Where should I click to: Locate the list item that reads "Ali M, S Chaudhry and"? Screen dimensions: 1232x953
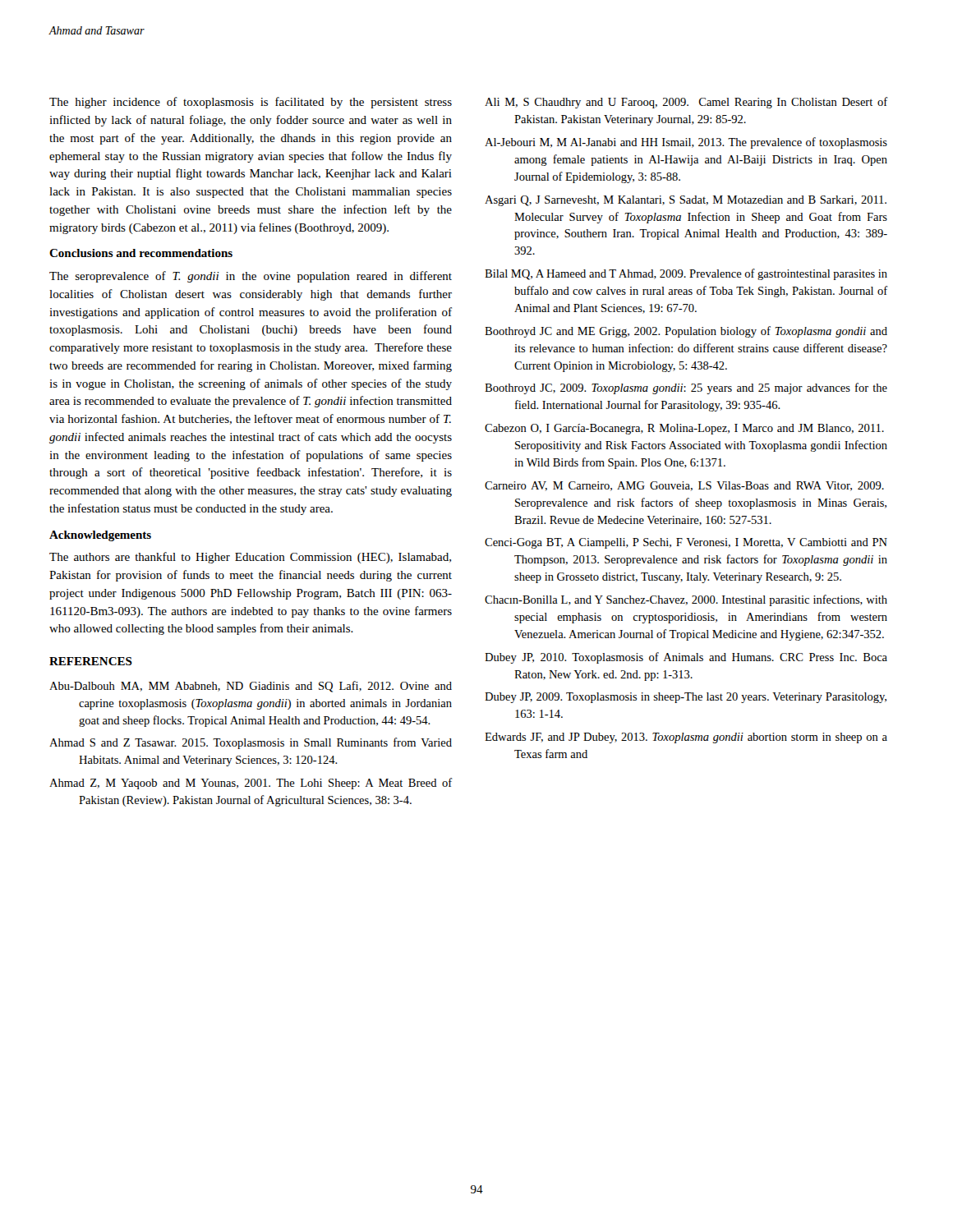(686, 111)
